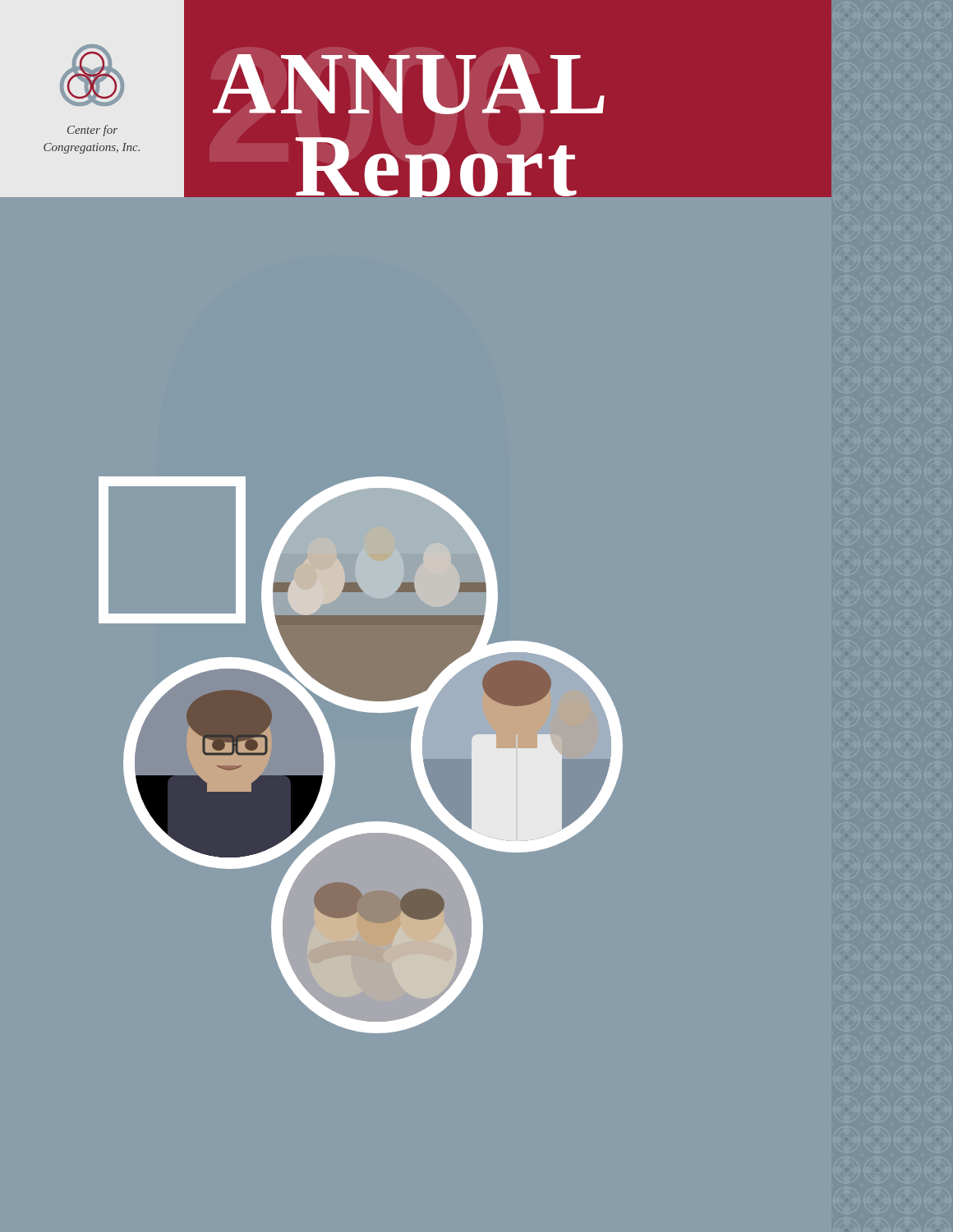
Task: Click on the illustration
Action: 892,616
